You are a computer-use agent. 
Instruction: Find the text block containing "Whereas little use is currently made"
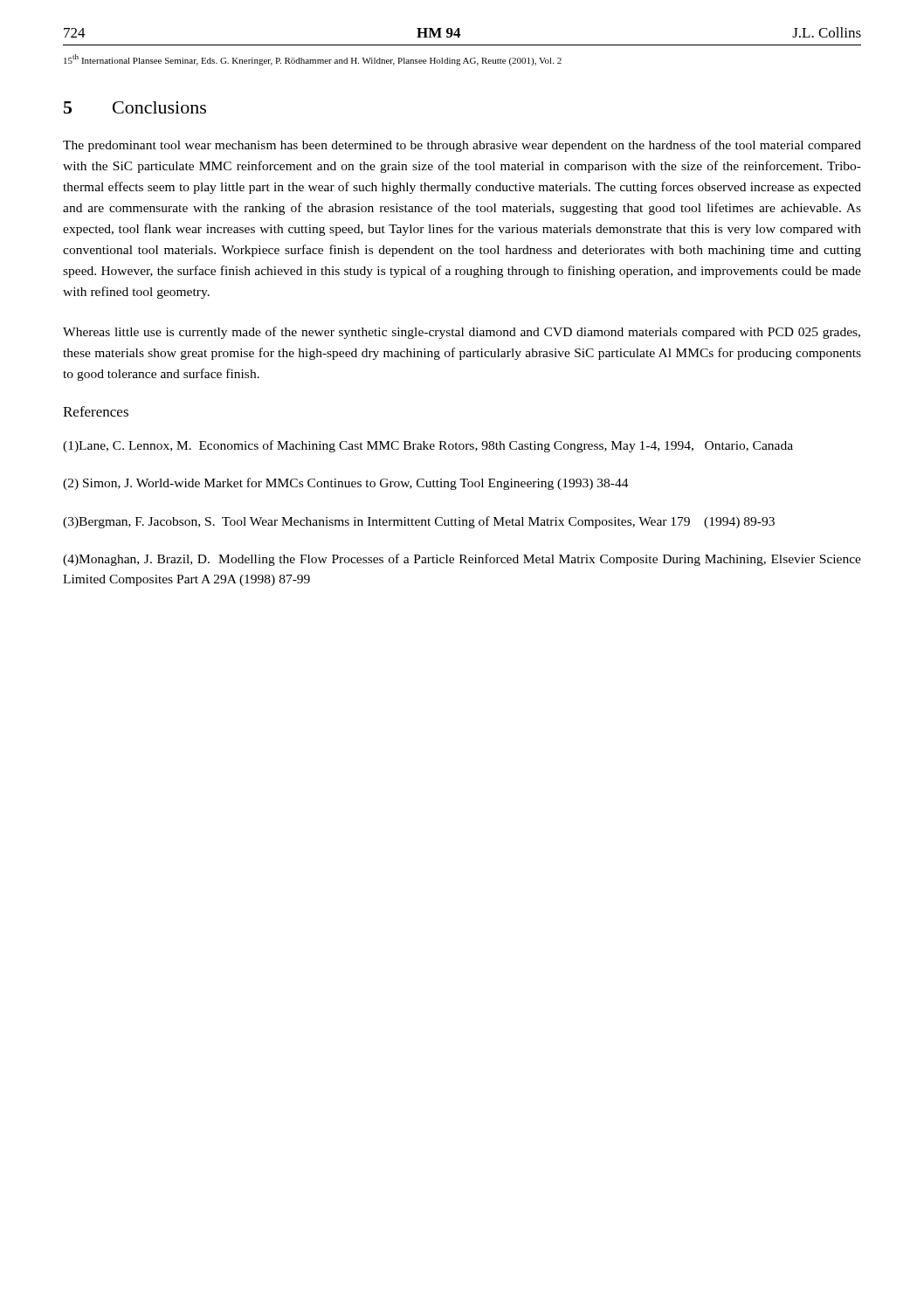point(462,353)
